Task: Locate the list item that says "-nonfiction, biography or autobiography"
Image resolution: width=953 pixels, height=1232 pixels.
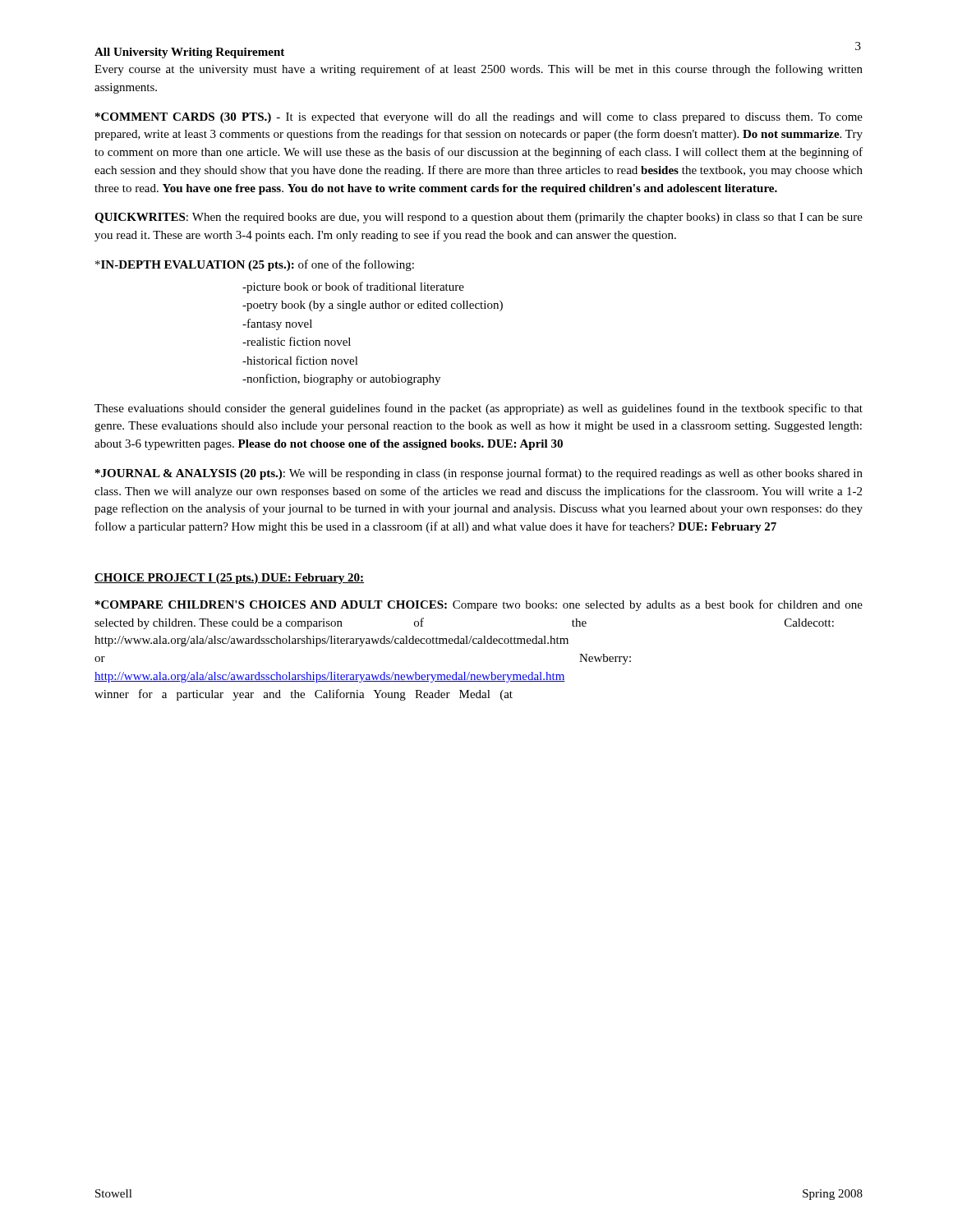Action: click(x=342, y=379)
